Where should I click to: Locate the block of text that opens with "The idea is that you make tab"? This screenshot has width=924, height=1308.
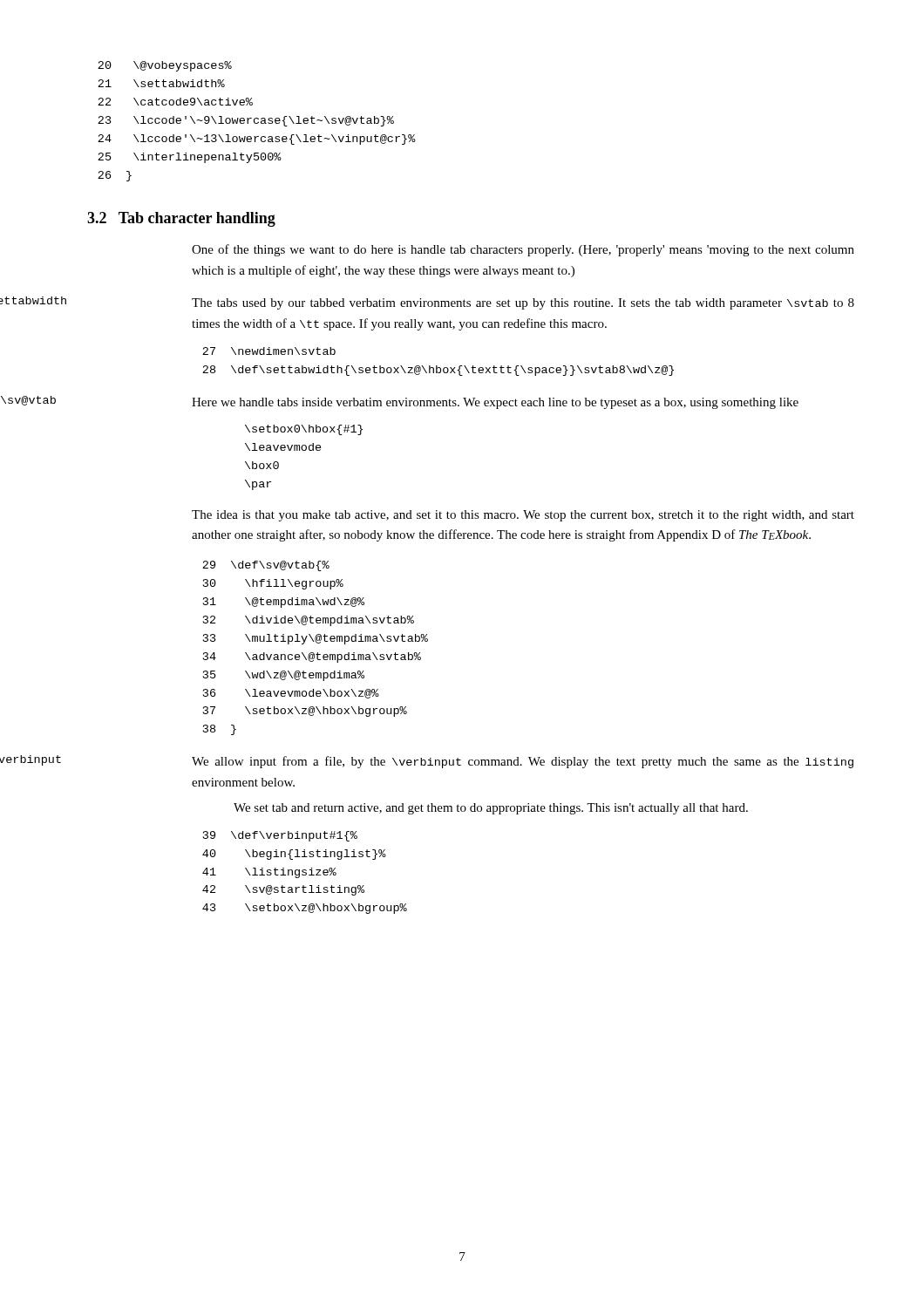point(523,525)
